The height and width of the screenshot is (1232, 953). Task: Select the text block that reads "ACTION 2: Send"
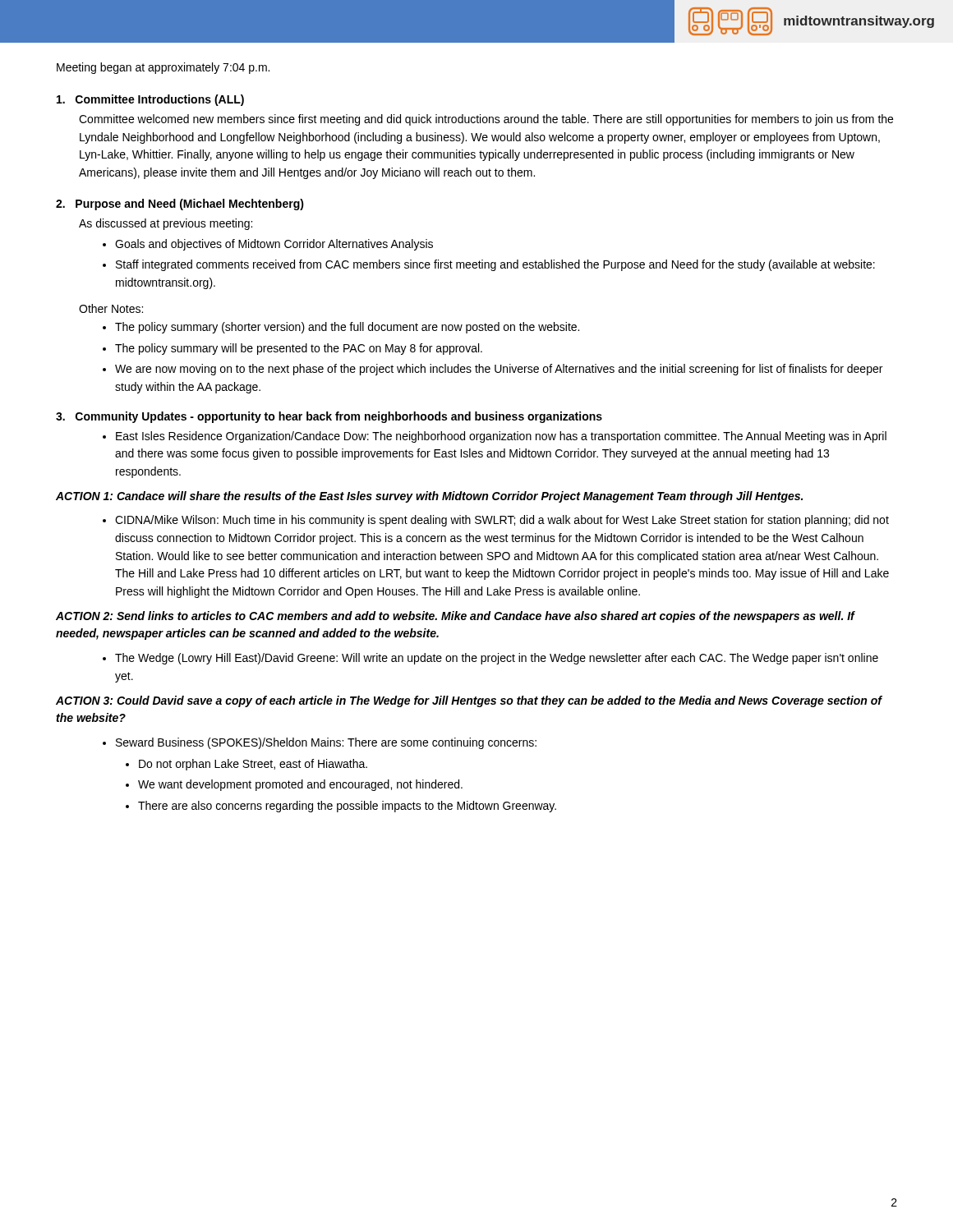click(455, 625)
